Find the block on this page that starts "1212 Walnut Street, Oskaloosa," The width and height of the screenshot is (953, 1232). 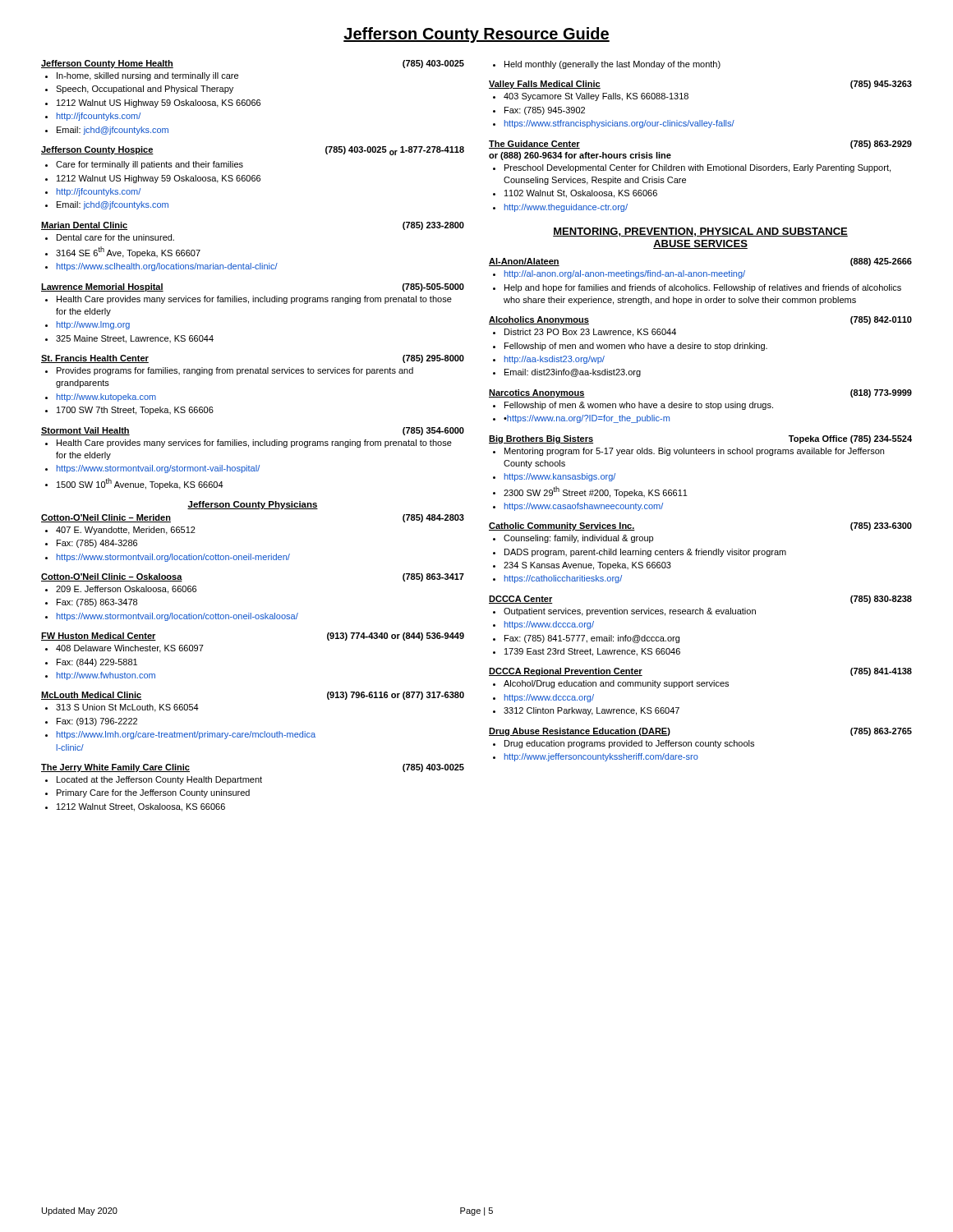tap(141, 806)
